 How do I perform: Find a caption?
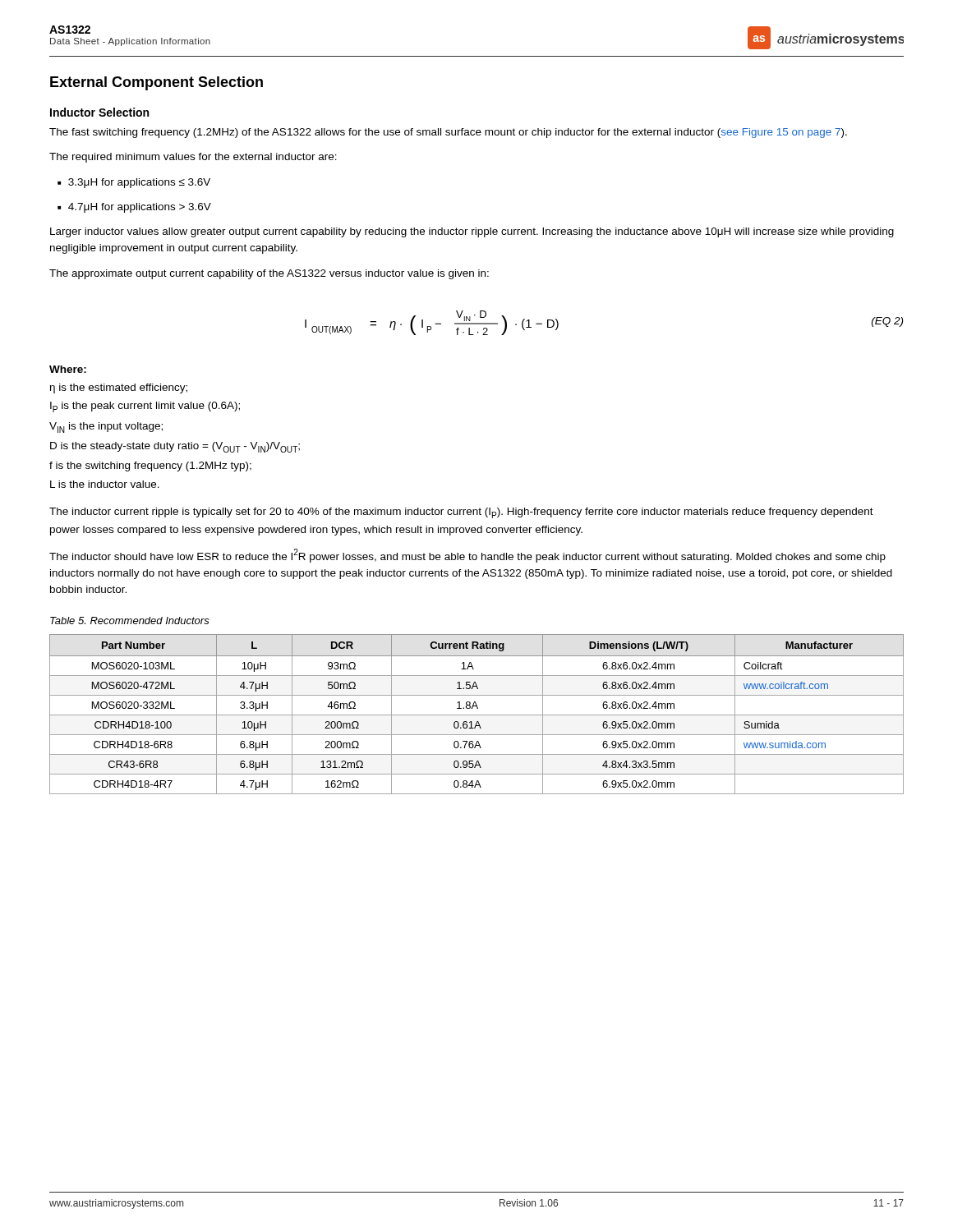pyautogui.click(x=476, y=621)
